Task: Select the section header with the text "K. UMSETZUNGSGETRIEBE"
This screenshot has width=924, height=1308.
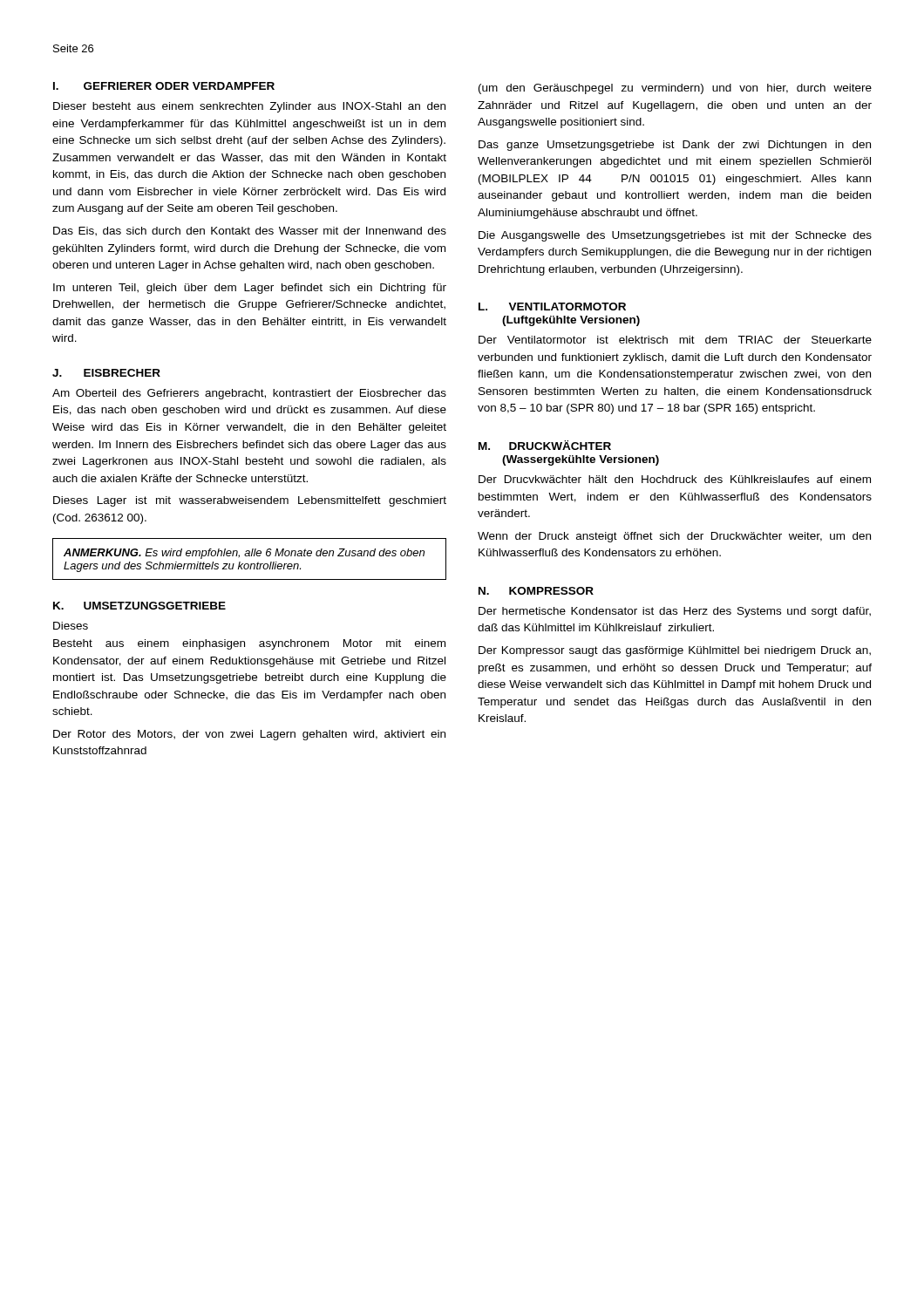Action: (139, 606)
